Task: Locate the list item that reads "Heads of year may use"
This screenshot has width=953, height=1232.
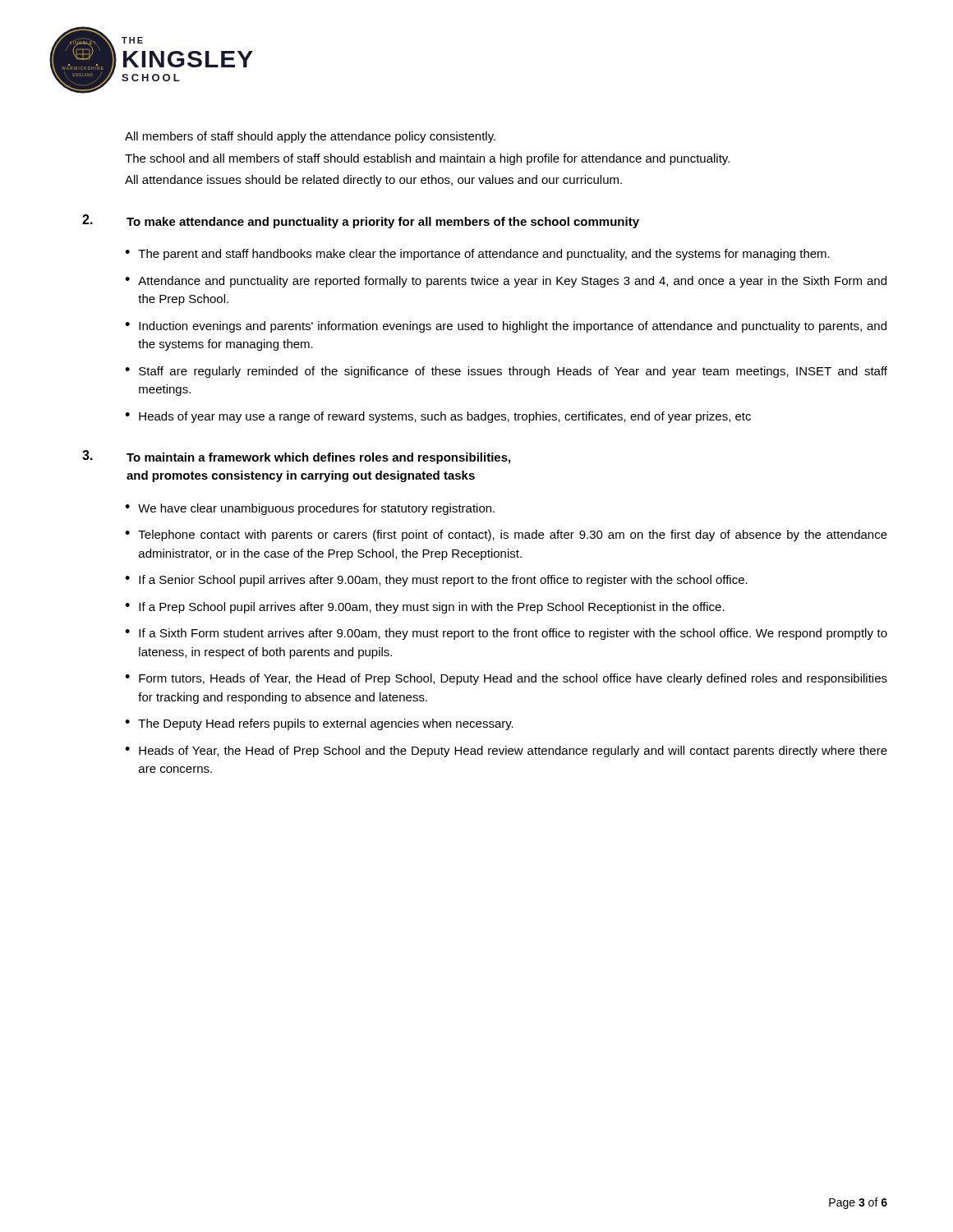Action: [445, 416]
